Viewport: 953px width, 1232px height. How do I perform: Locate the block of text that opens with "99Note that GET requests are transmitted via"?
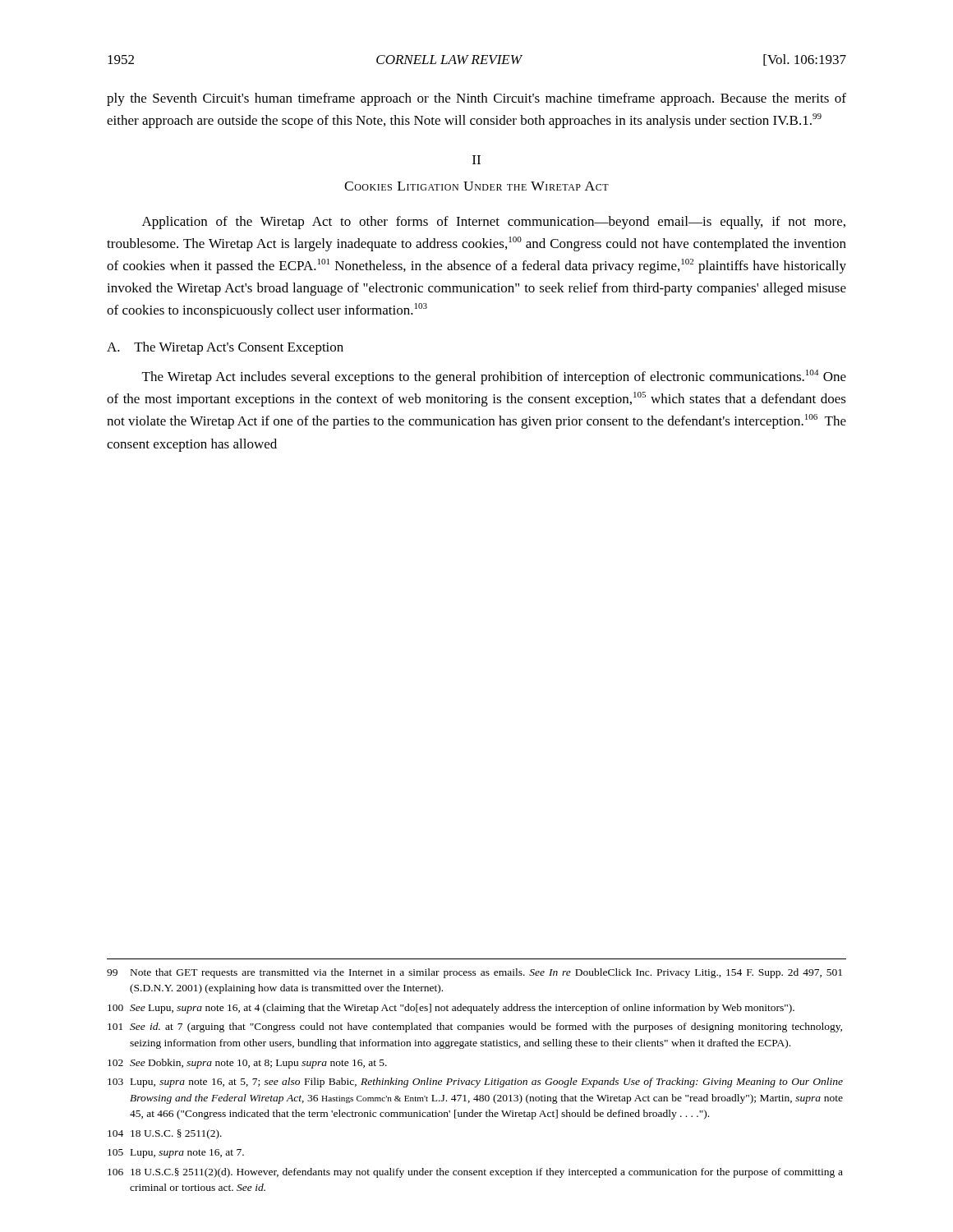[x=475, y=980]
